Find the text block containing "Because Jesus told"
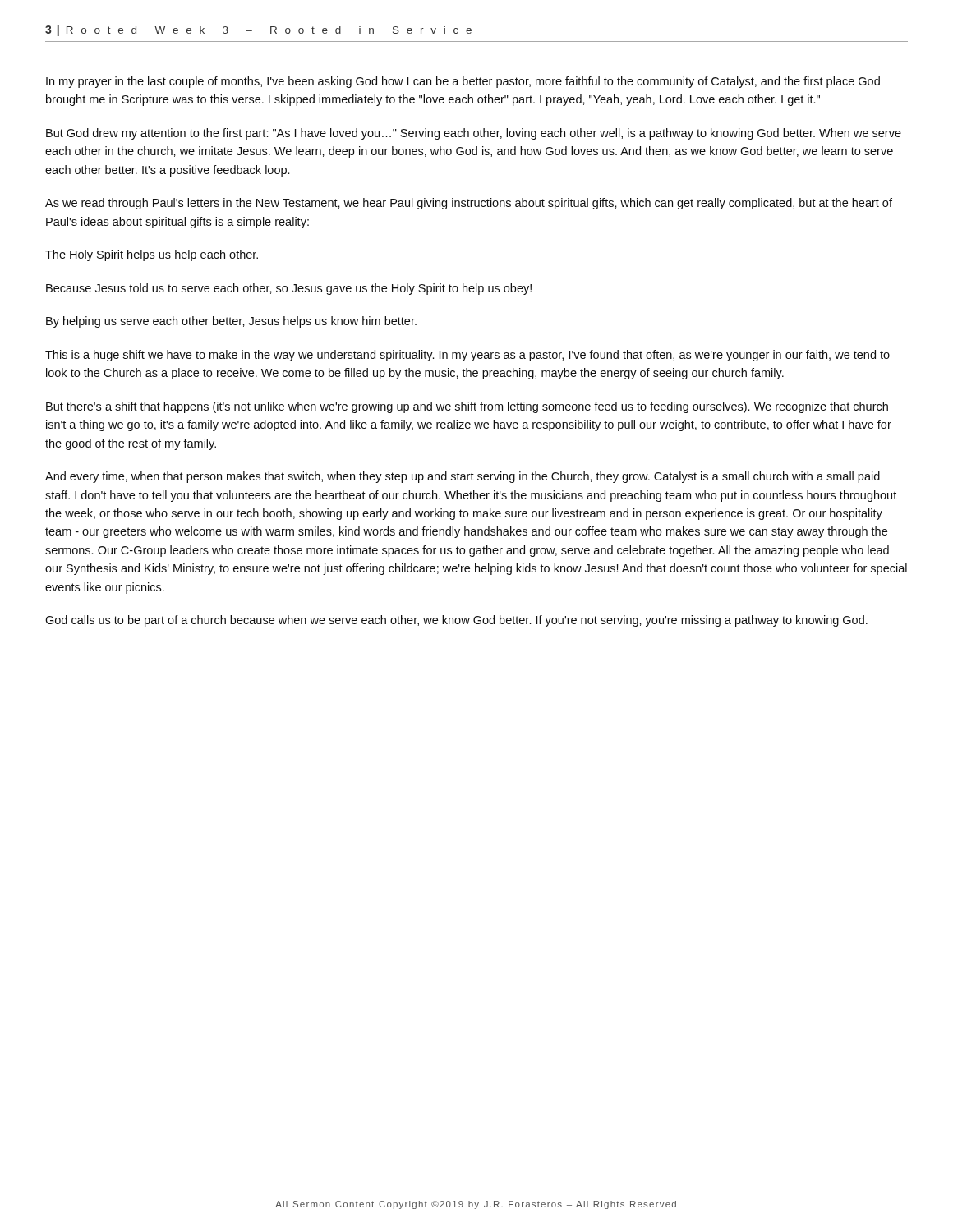 pyautogui.click(x=289, y=288)
